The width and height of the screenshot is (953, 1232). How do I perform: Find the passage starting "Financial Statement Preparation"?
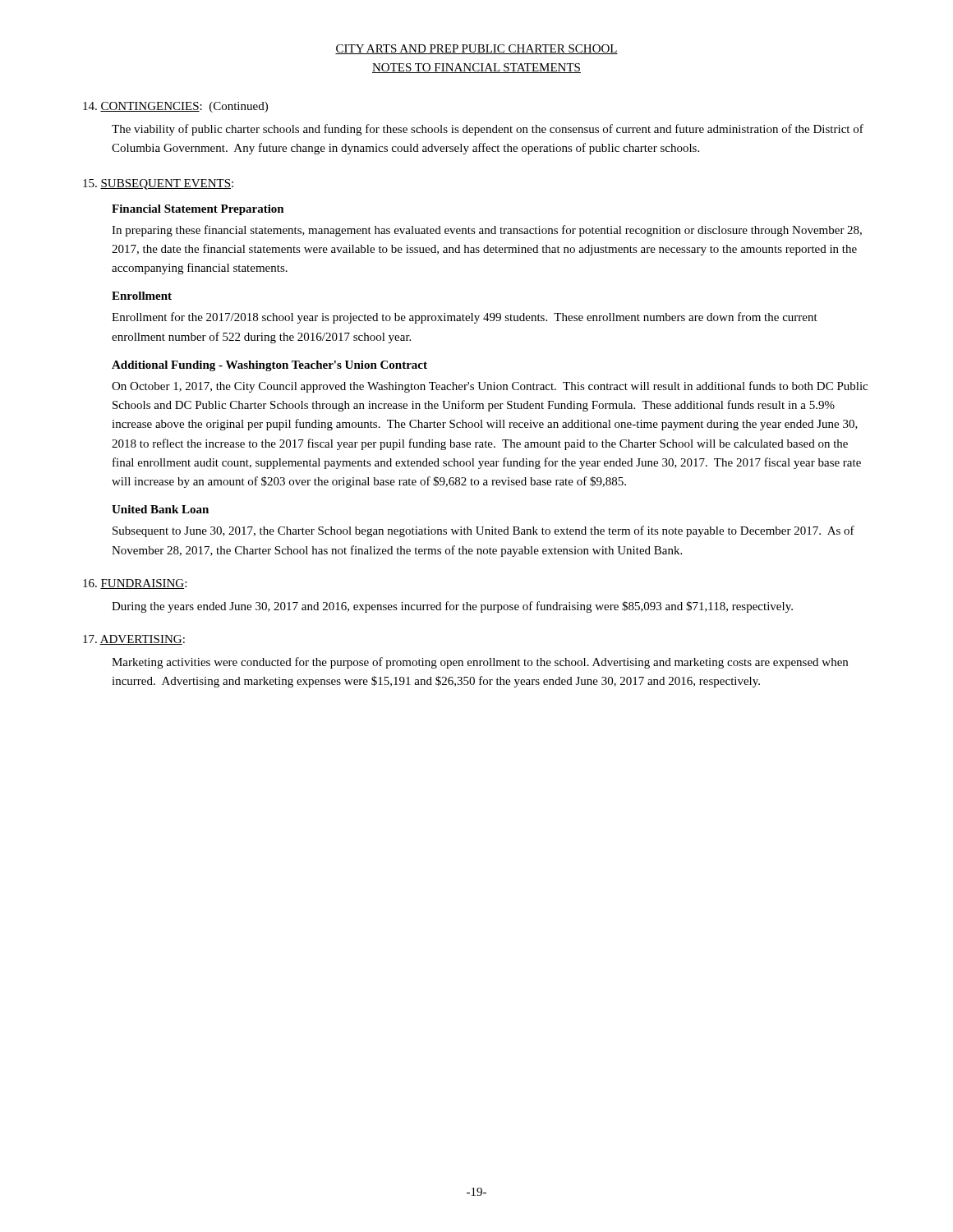click(x=198, y=208)
